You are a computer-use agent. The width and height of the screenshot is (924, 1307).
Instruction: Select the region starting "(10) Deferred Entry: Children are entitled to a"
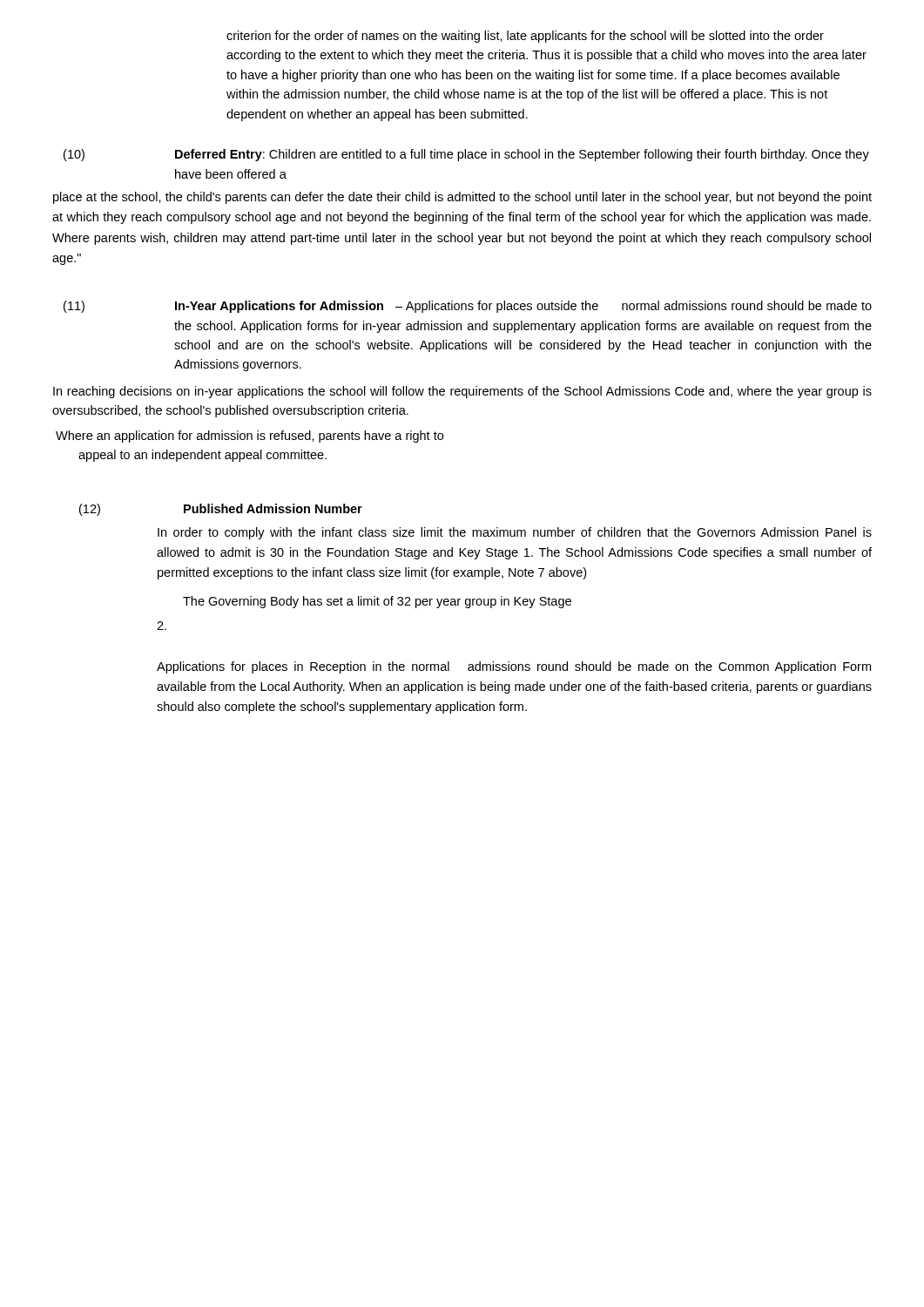click(462, 165)
